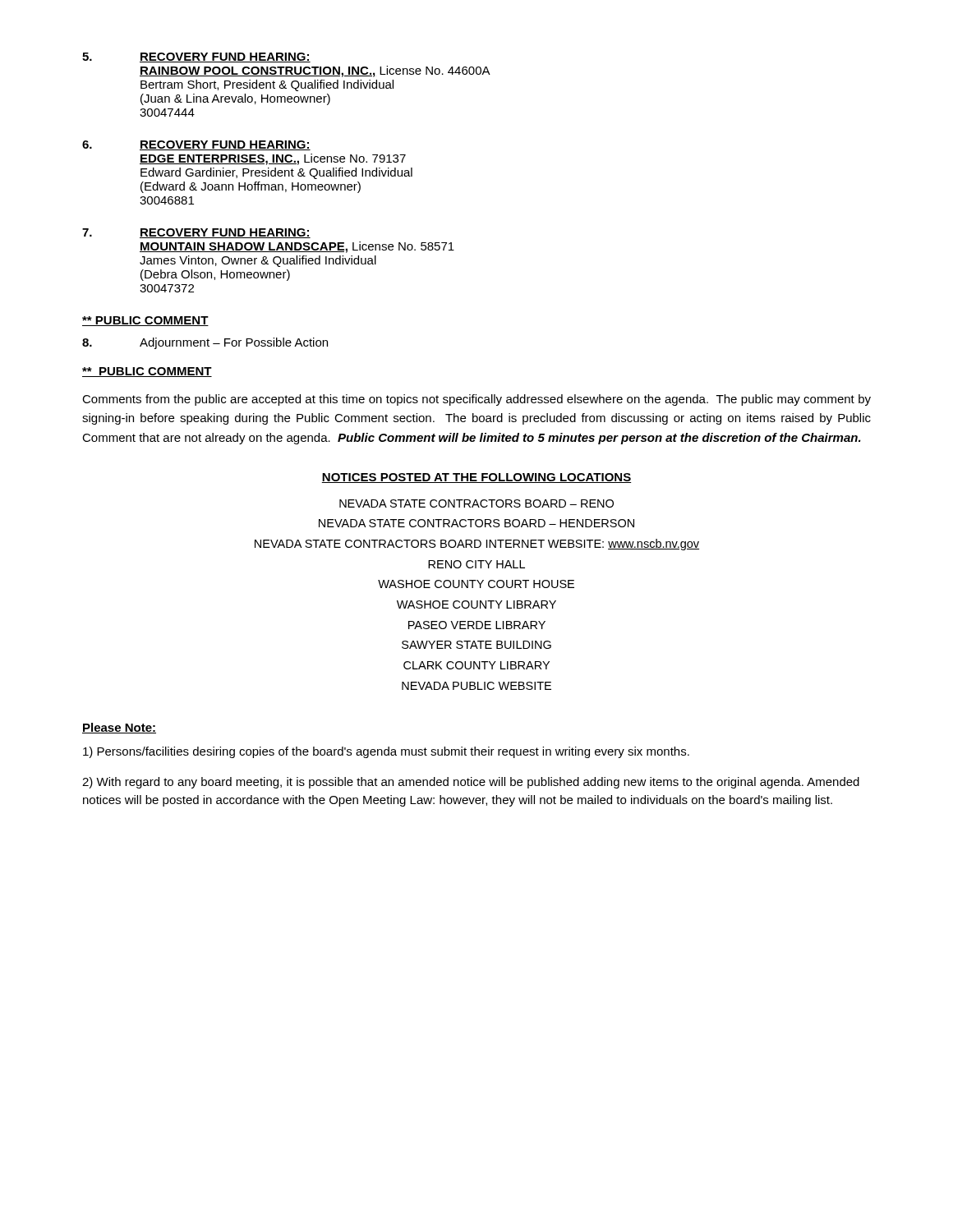Navigate to the text block starting "5. RECOVERY FUND HEARING: RAINBOW POOL CONSTRUCTION,"
This screenshot has width=953, height=1232.
[476, 84]
